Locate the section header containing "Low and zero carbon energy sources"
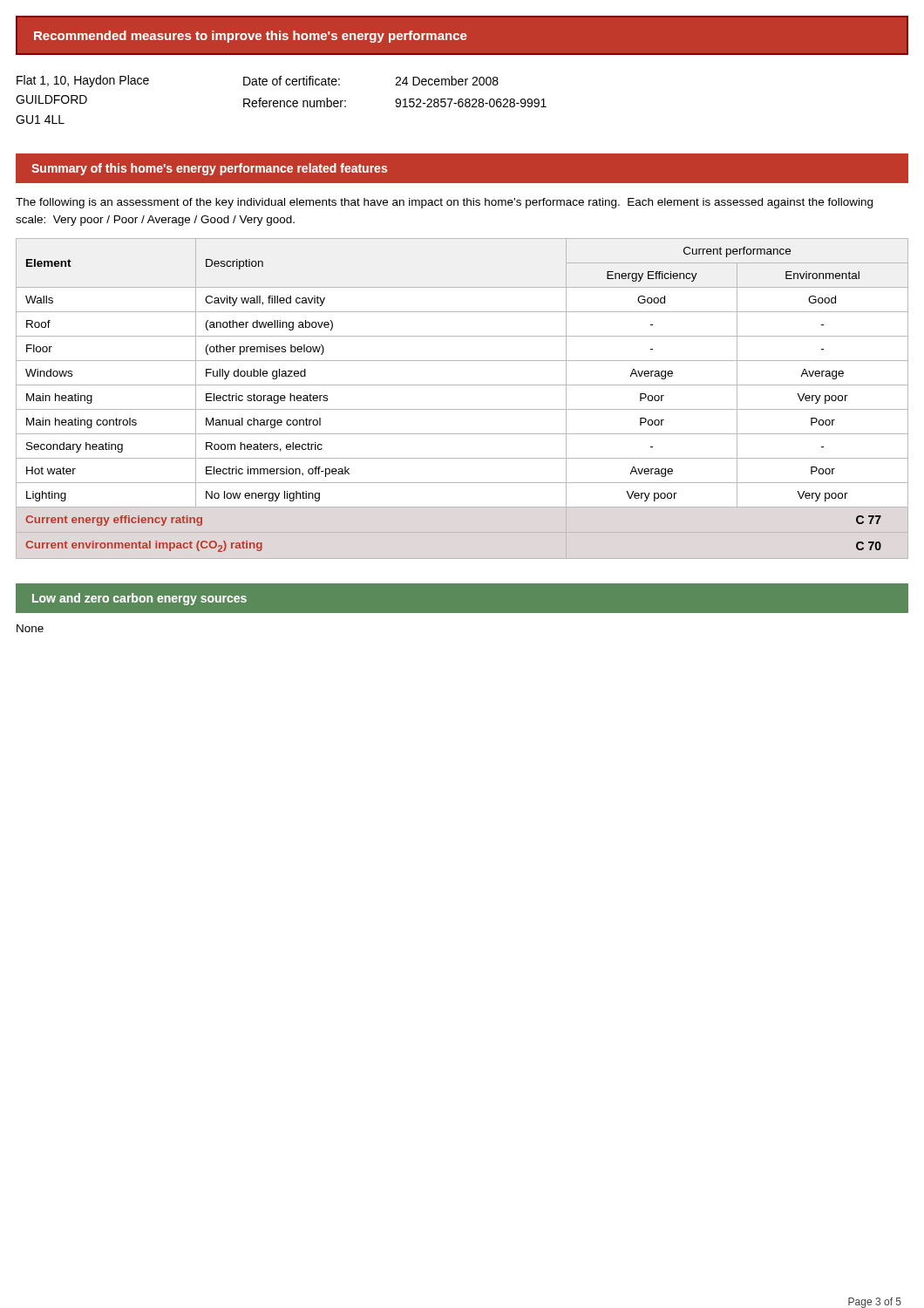The image size is (924, 1308). click(139, 598)
